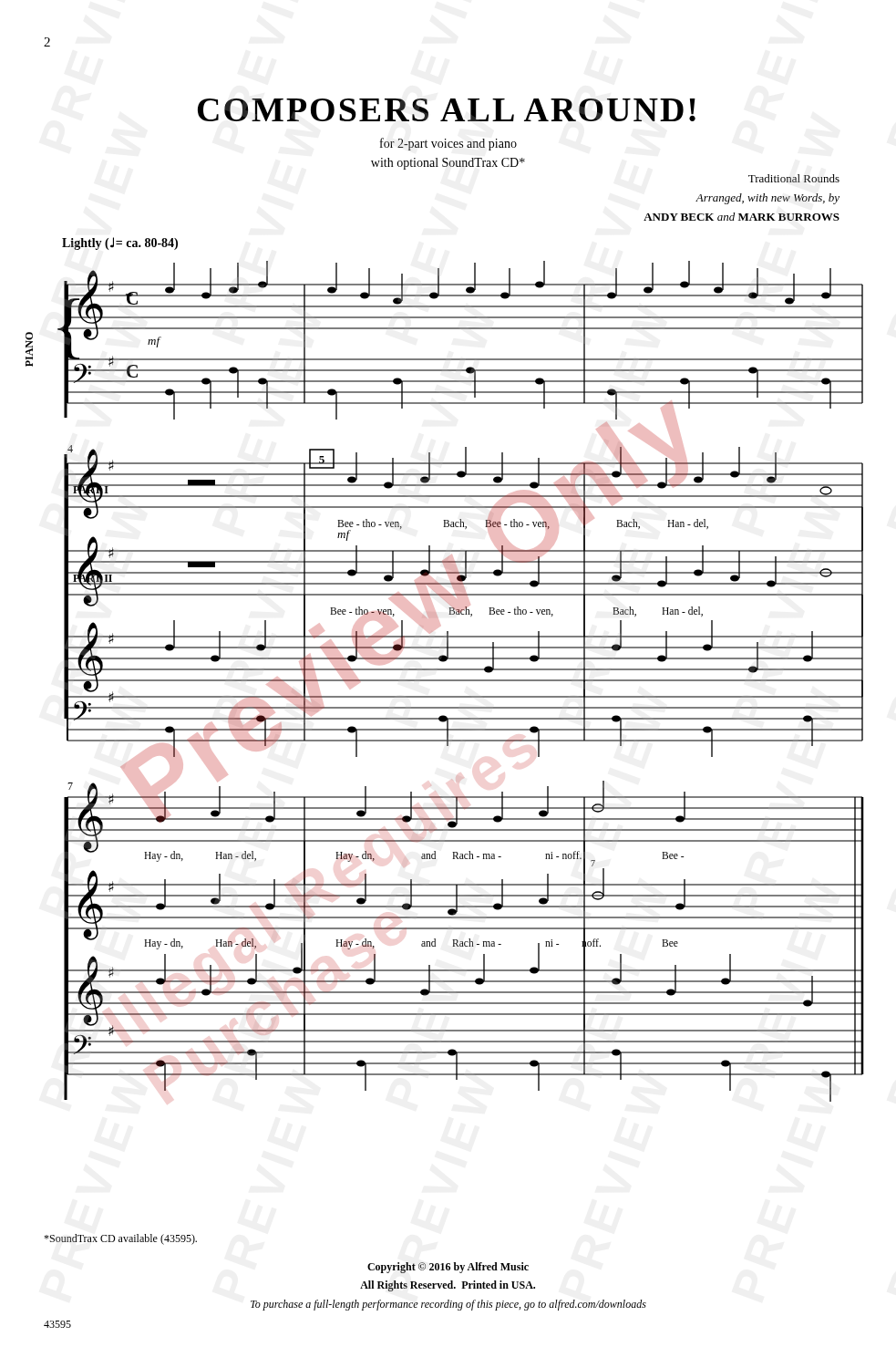Image resolution: width=896 pixels, height=1368 pixels.
Task: Click the footnote
Action: point(121,1239)
